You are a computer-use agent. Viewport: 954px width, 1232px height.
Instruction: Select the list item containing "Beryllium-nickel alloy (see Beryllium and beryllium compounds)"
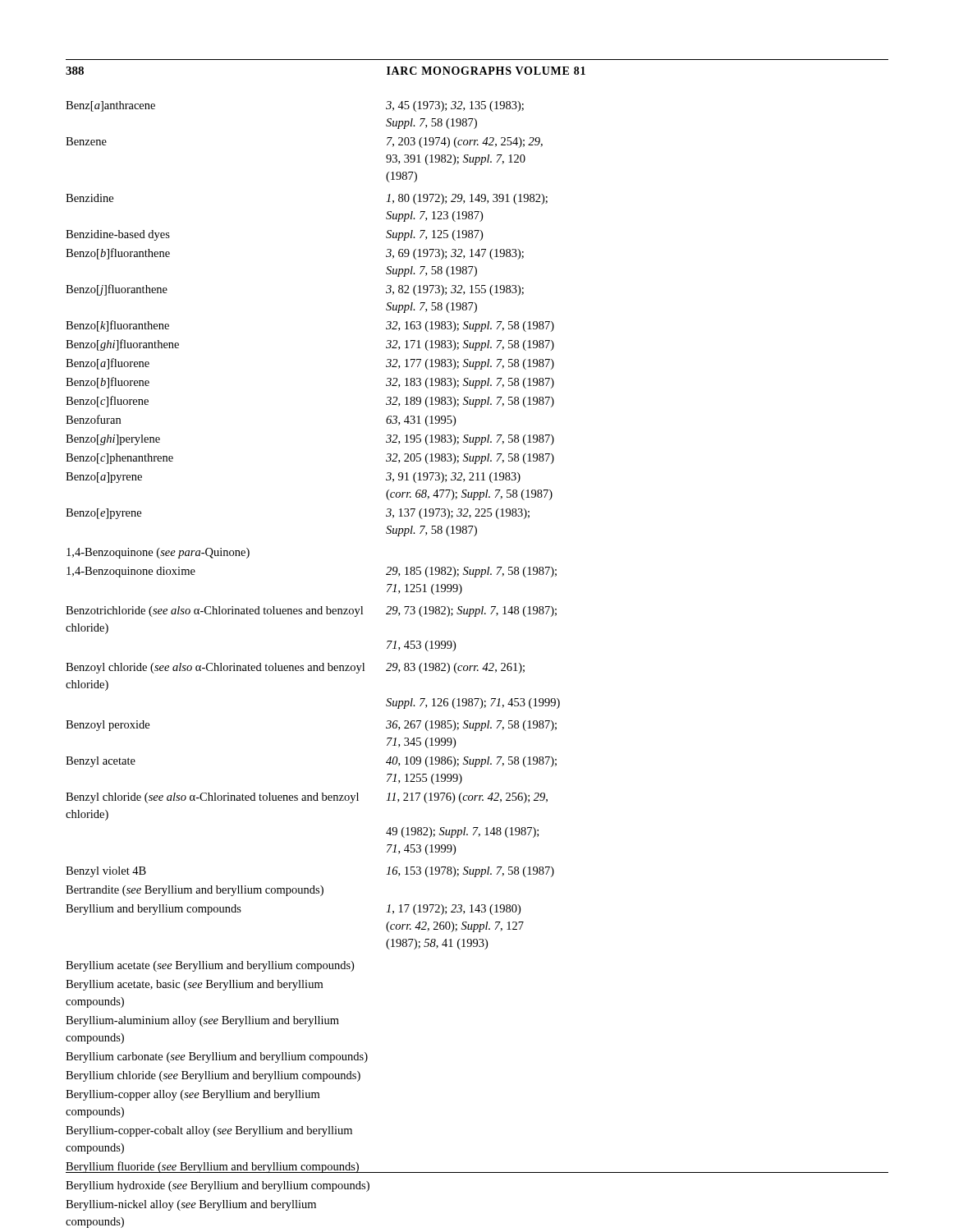click(x=191, y=1205)
